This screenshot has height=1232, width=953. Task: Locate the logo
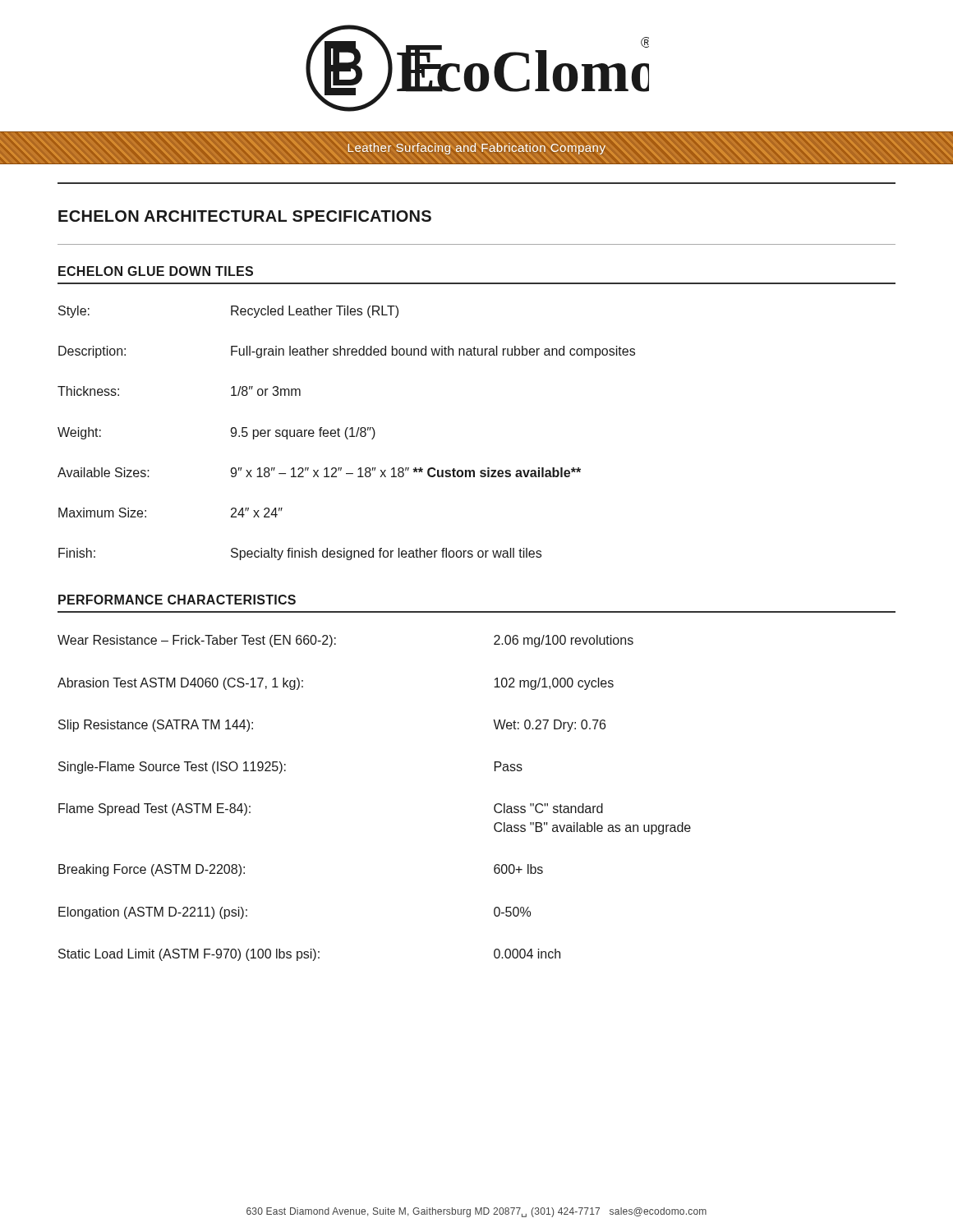476,62
